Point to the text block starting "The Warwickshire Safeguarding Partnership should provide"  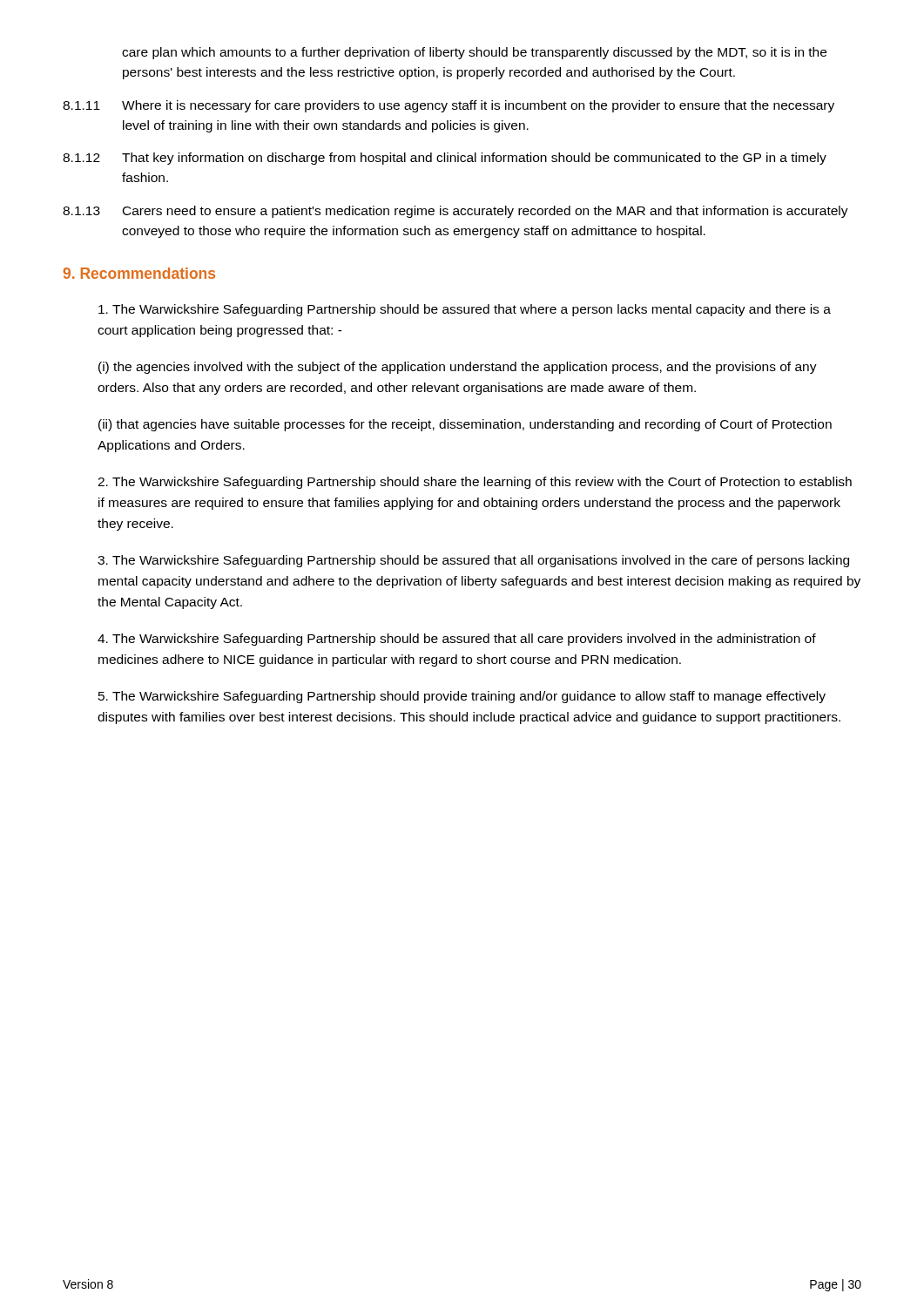tap(470, 706)
